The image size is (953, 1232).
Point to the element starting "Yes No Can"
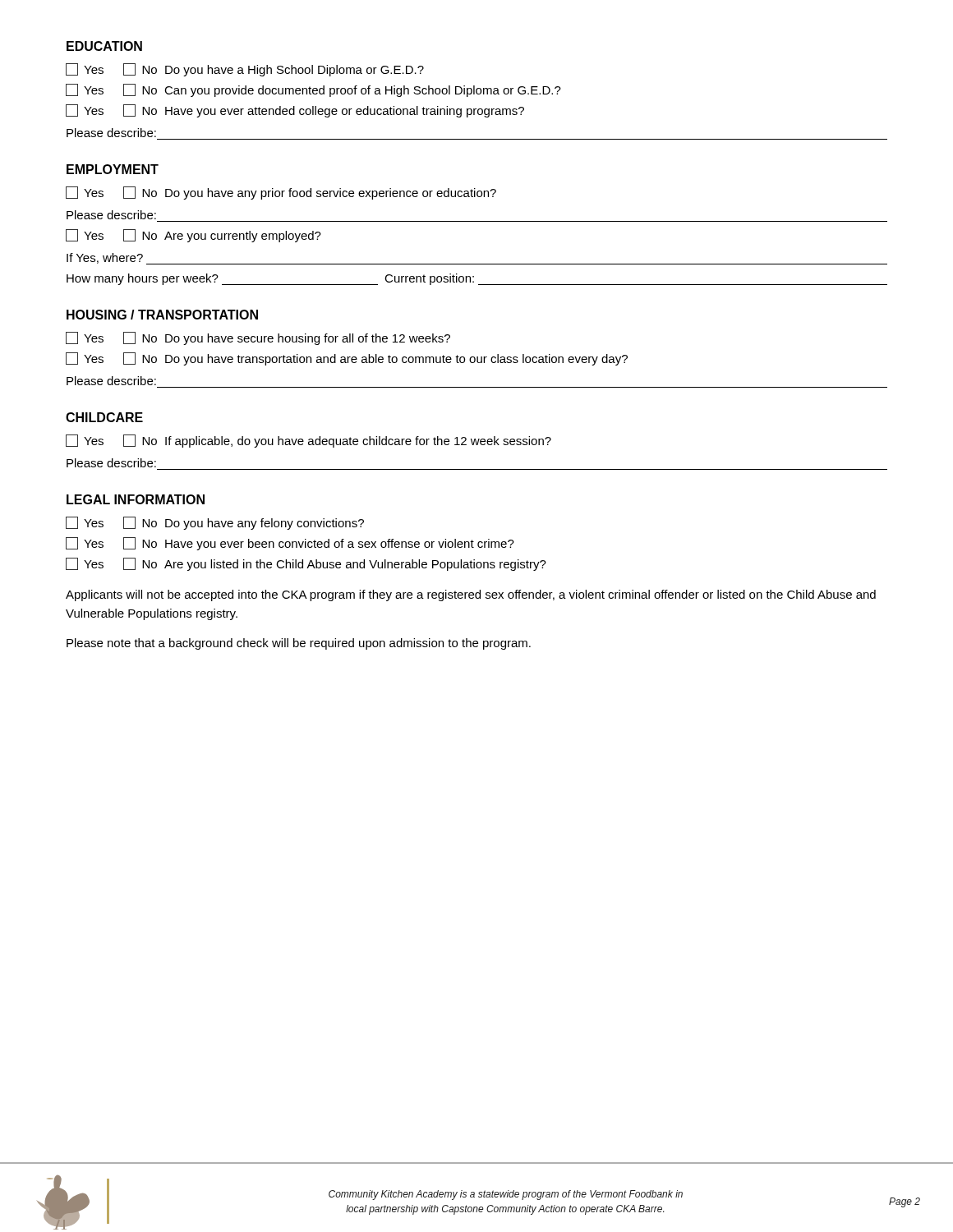tap(476, 90)
